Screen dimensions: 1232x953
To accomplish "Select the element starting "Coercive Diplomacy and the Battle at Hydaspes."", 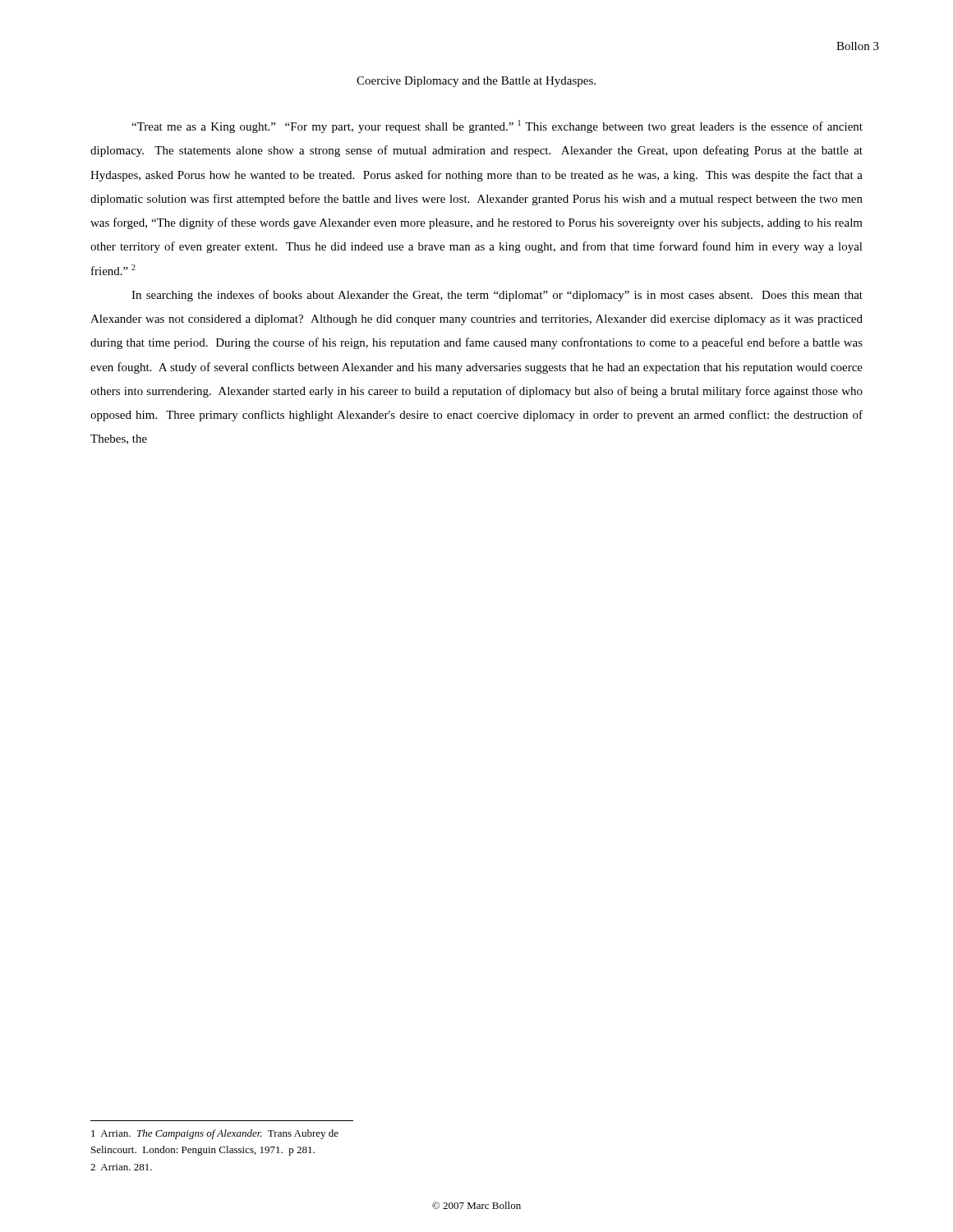I will click(476, 81).
